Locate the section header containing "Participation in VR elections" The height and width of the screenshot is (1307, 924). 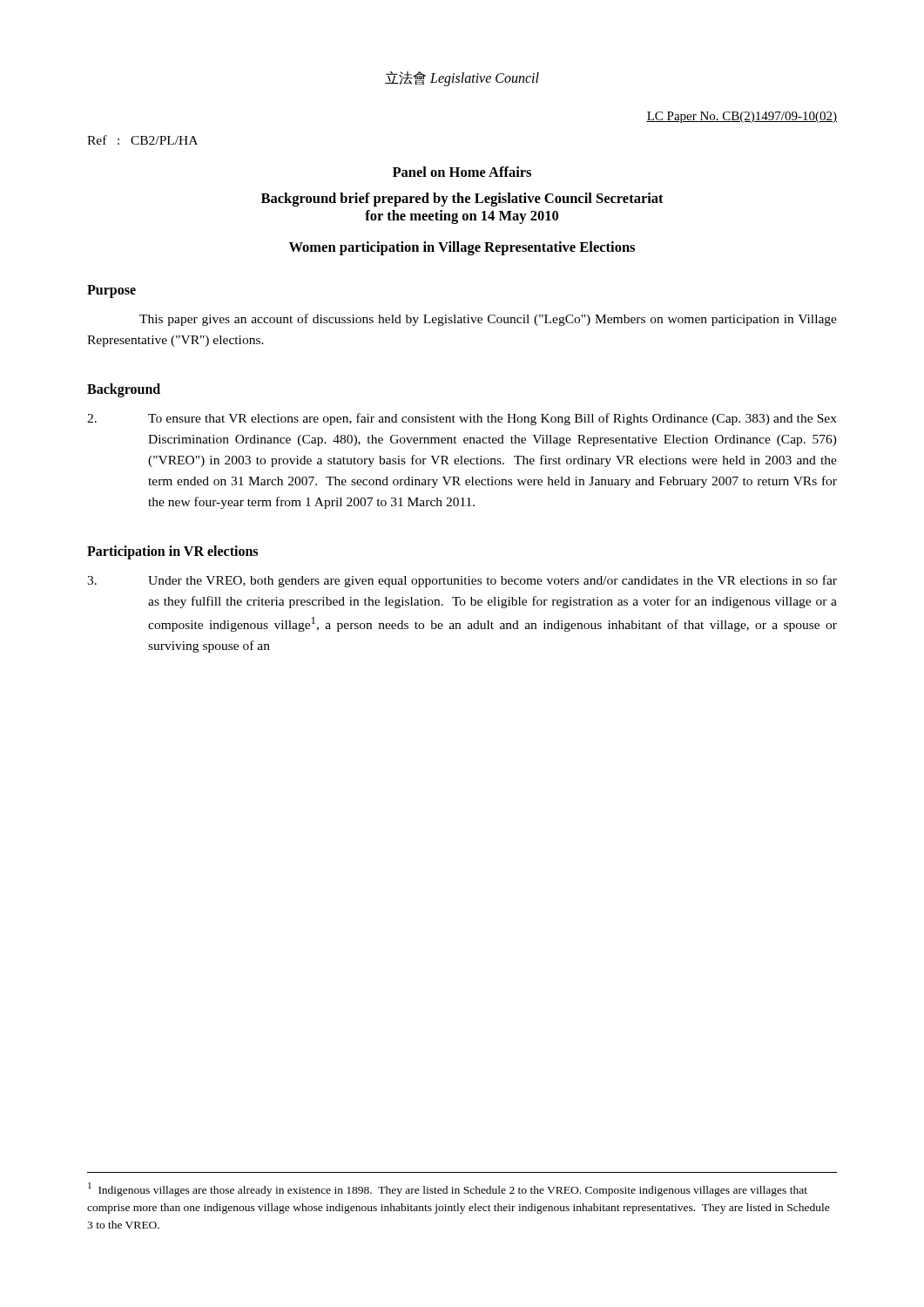[173, 551]
